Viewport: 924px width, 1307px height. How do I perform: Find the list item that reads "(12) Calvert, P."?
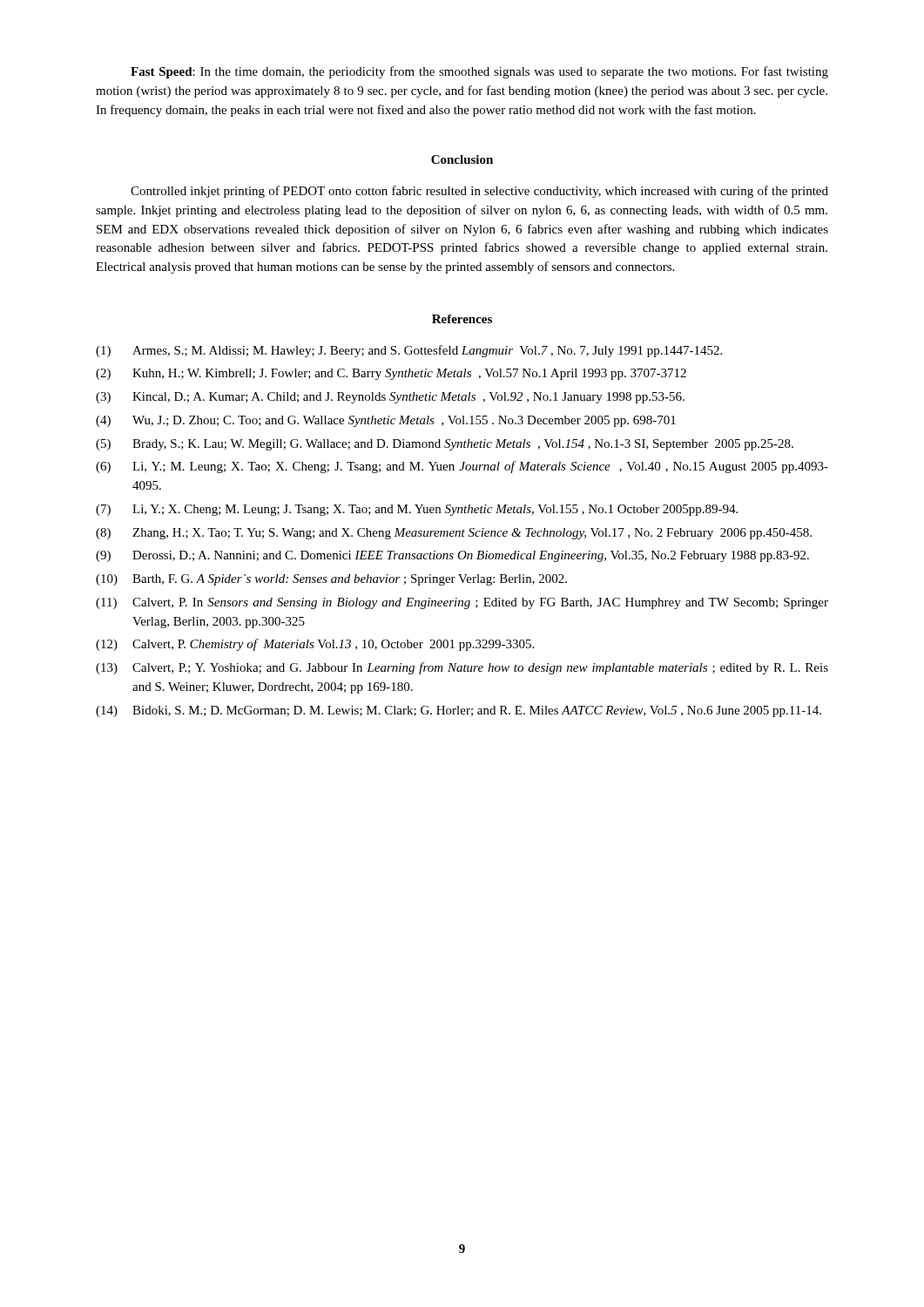[462, 645]
